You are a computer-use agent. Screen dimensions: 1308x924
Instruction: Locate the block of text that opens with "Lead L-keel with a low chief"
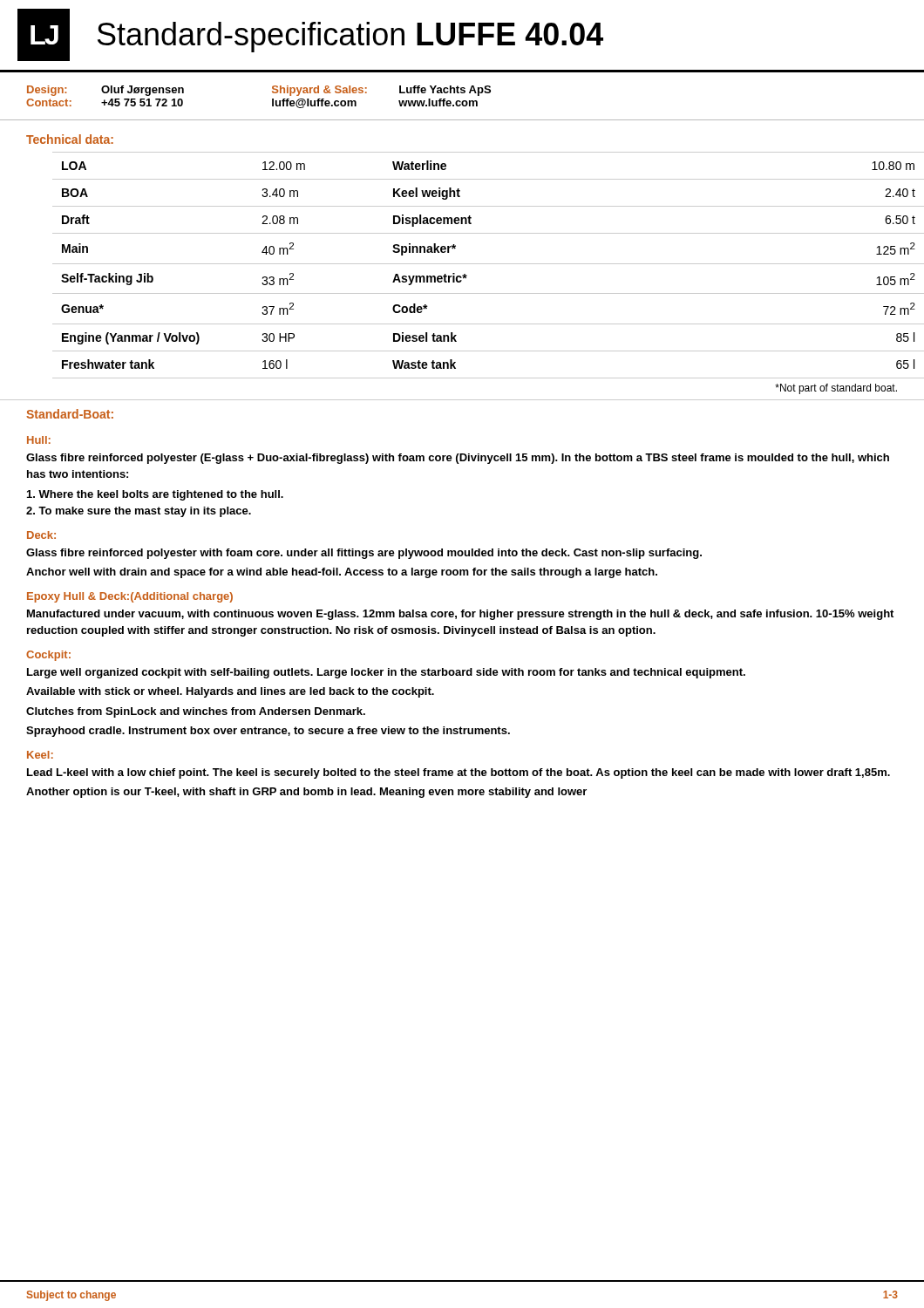458,772
